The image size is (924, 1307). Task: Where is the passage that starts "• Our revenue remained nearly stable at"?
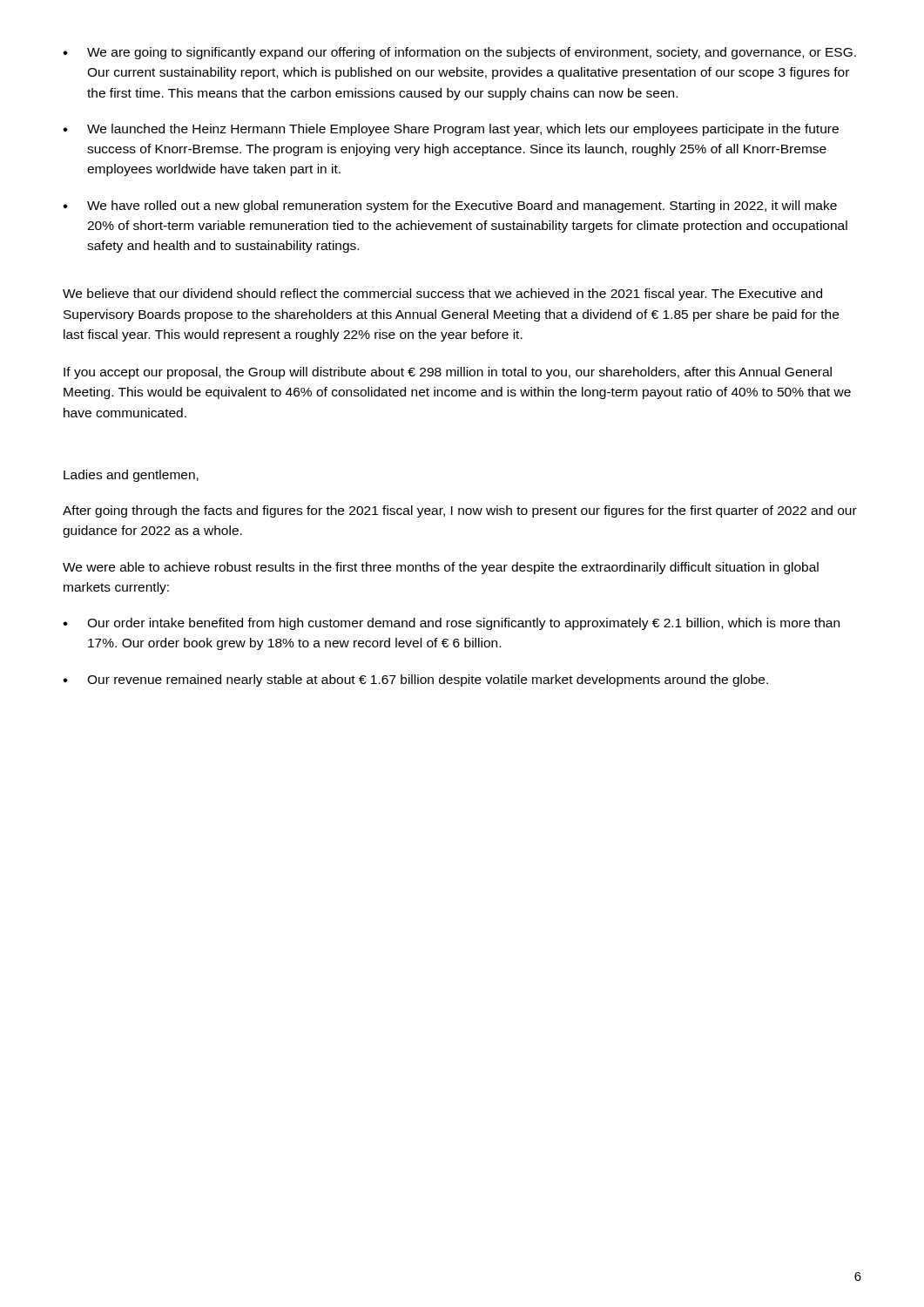coord(462,680)
